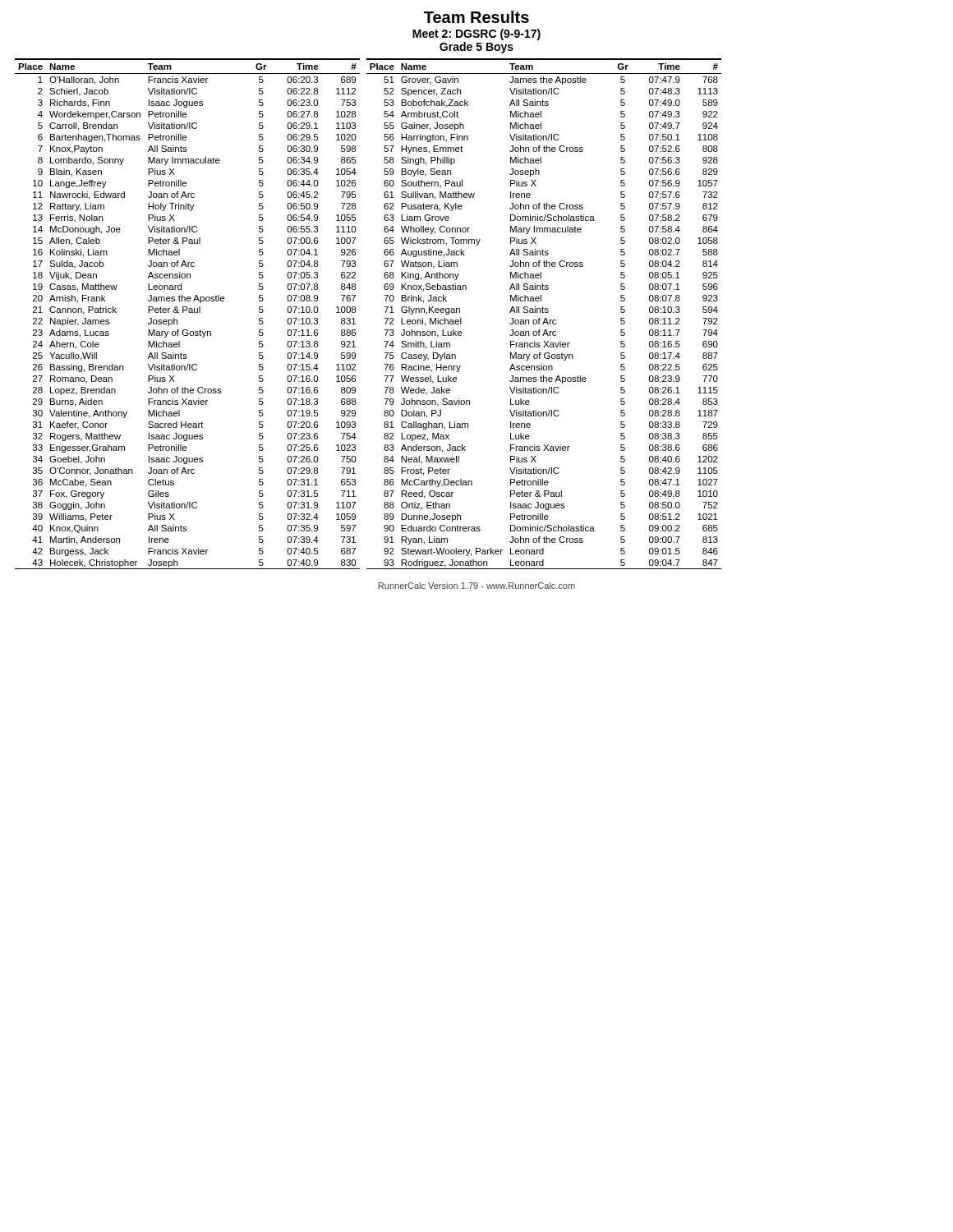Select the table that reads "Reed, Oscar"
This screenshot has height=1232, width=953.
[544, 314]
